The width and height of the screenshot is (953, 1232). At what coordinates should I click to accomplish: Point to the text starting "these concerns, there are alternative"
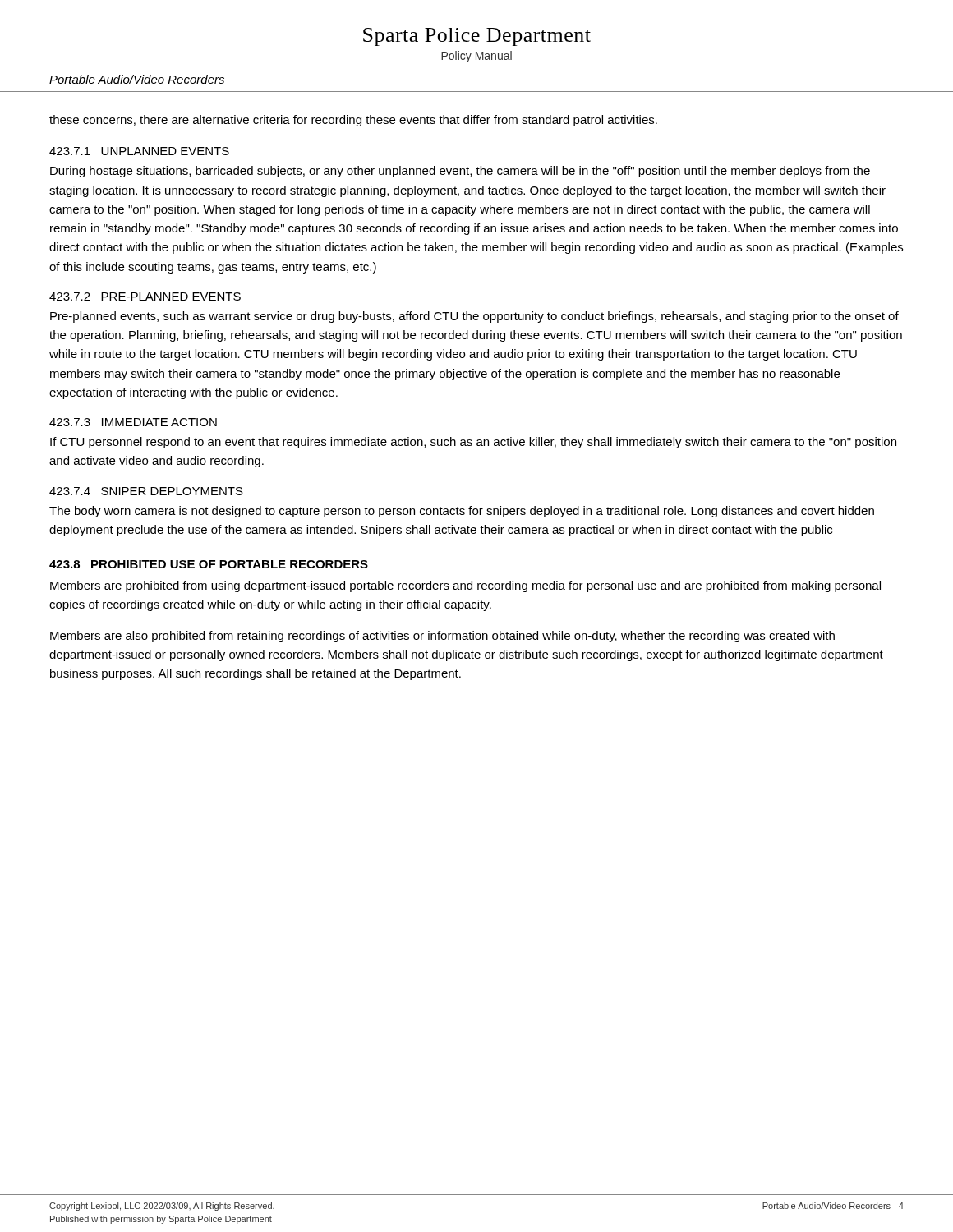point(354,120)
